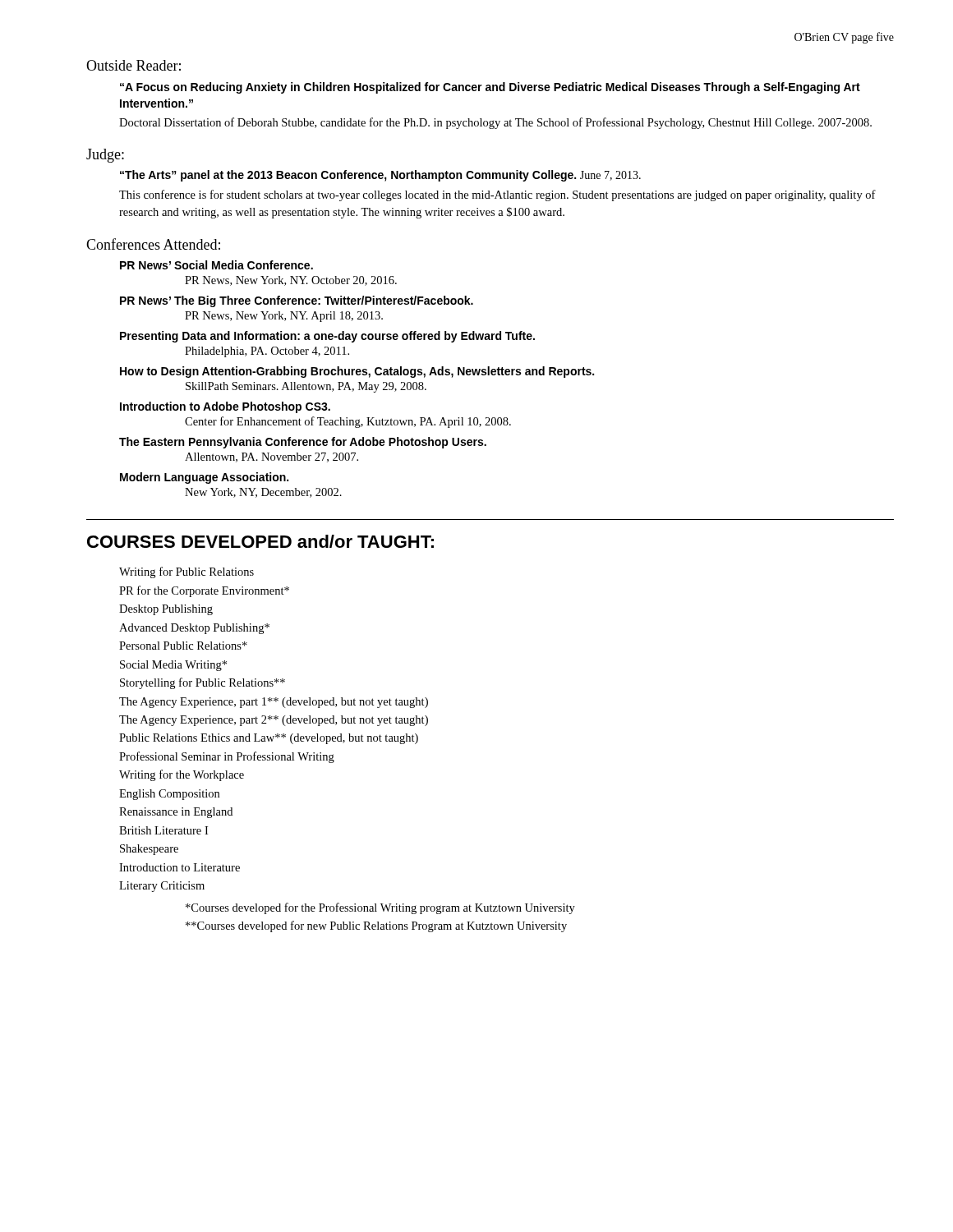Find the block on this page that starts "The Eastern Pennsylvania Conference for Adobe Photoshop Users."
This screenshot has height=1232, width=953.
[x=303, y=443]
